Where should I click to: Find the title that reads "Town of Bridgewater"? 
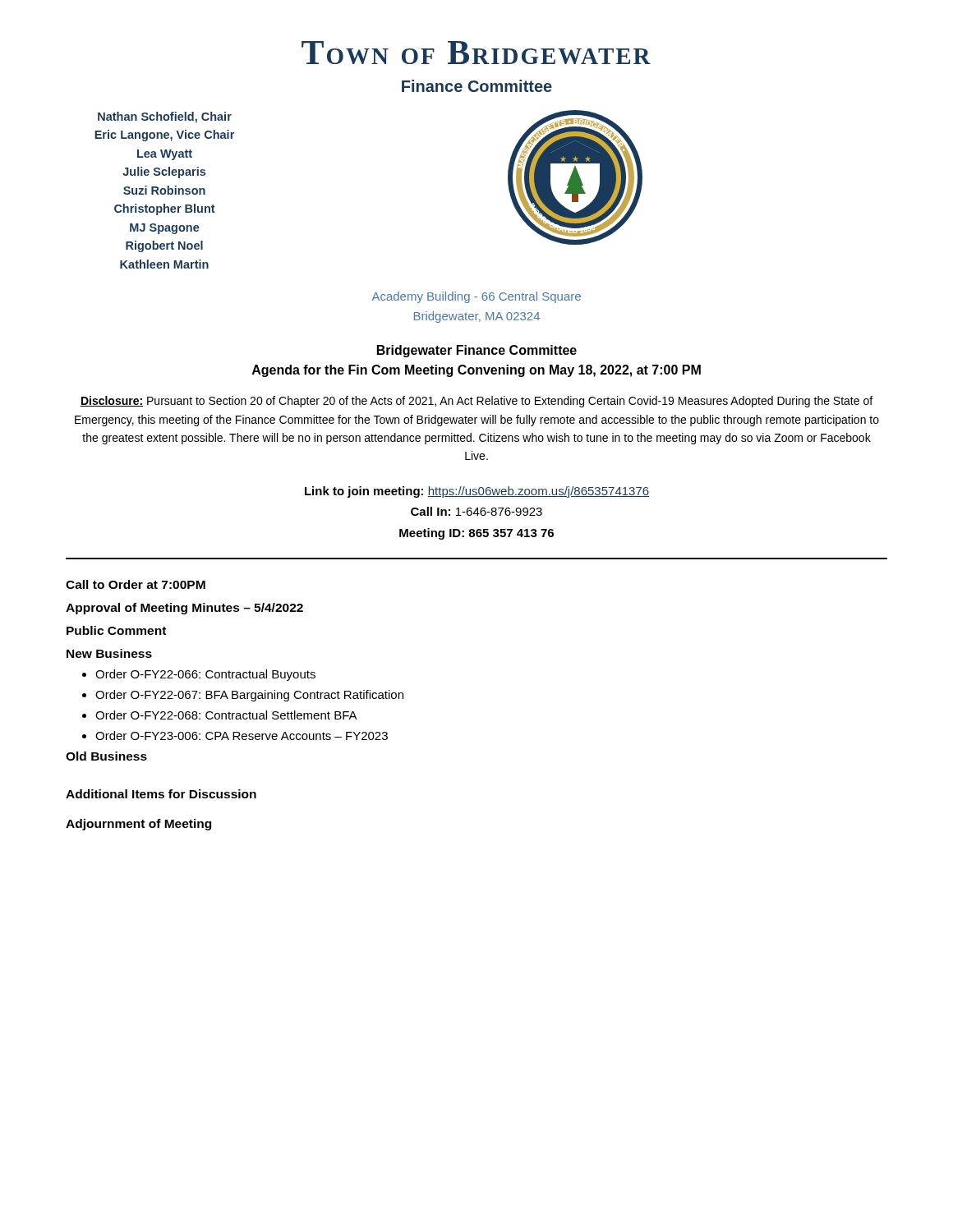click(x=476, y=53)
